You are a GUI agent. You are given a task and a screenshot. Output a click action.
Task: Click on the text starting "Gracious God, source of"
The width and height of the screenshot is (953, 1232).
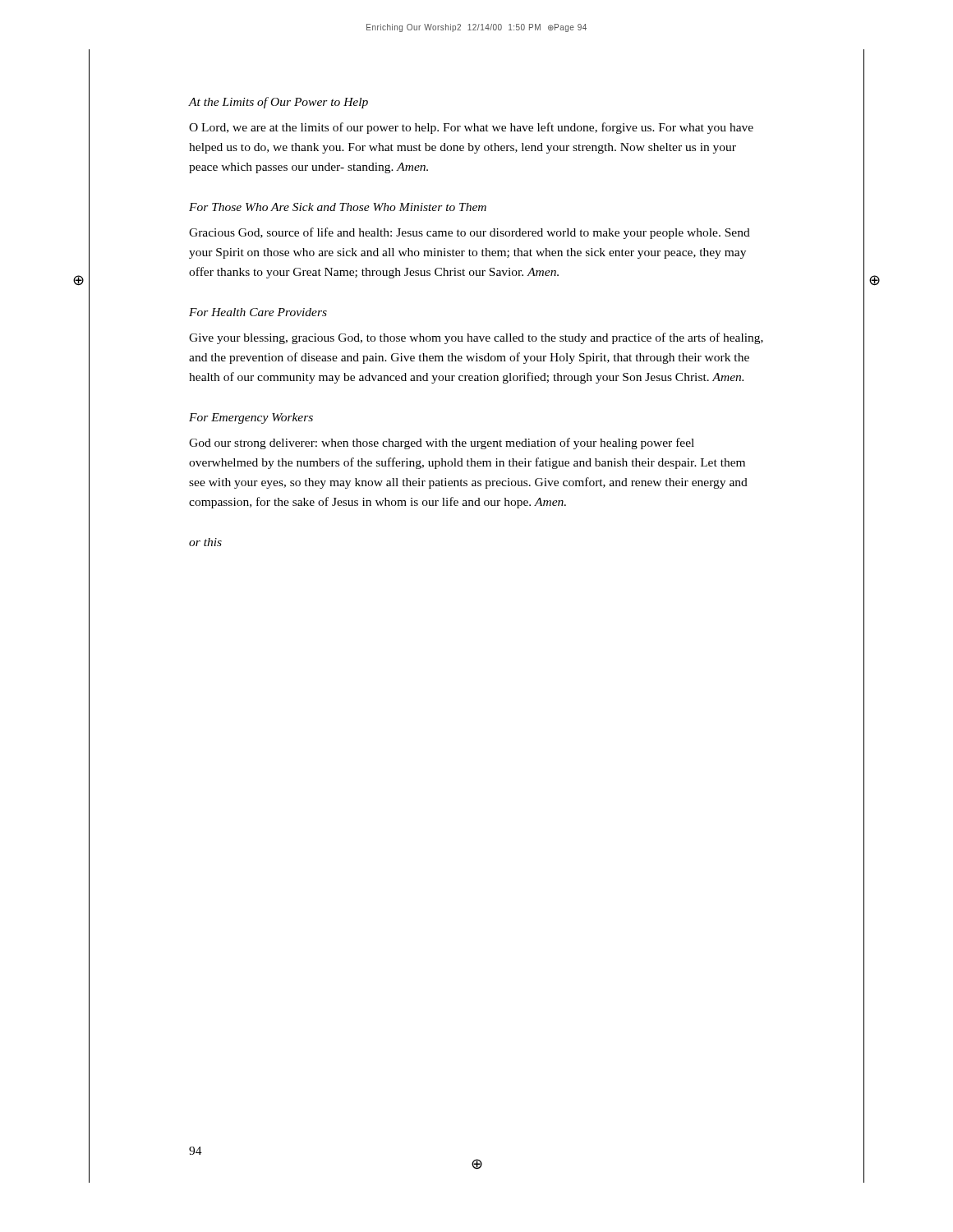click(469, 252)
